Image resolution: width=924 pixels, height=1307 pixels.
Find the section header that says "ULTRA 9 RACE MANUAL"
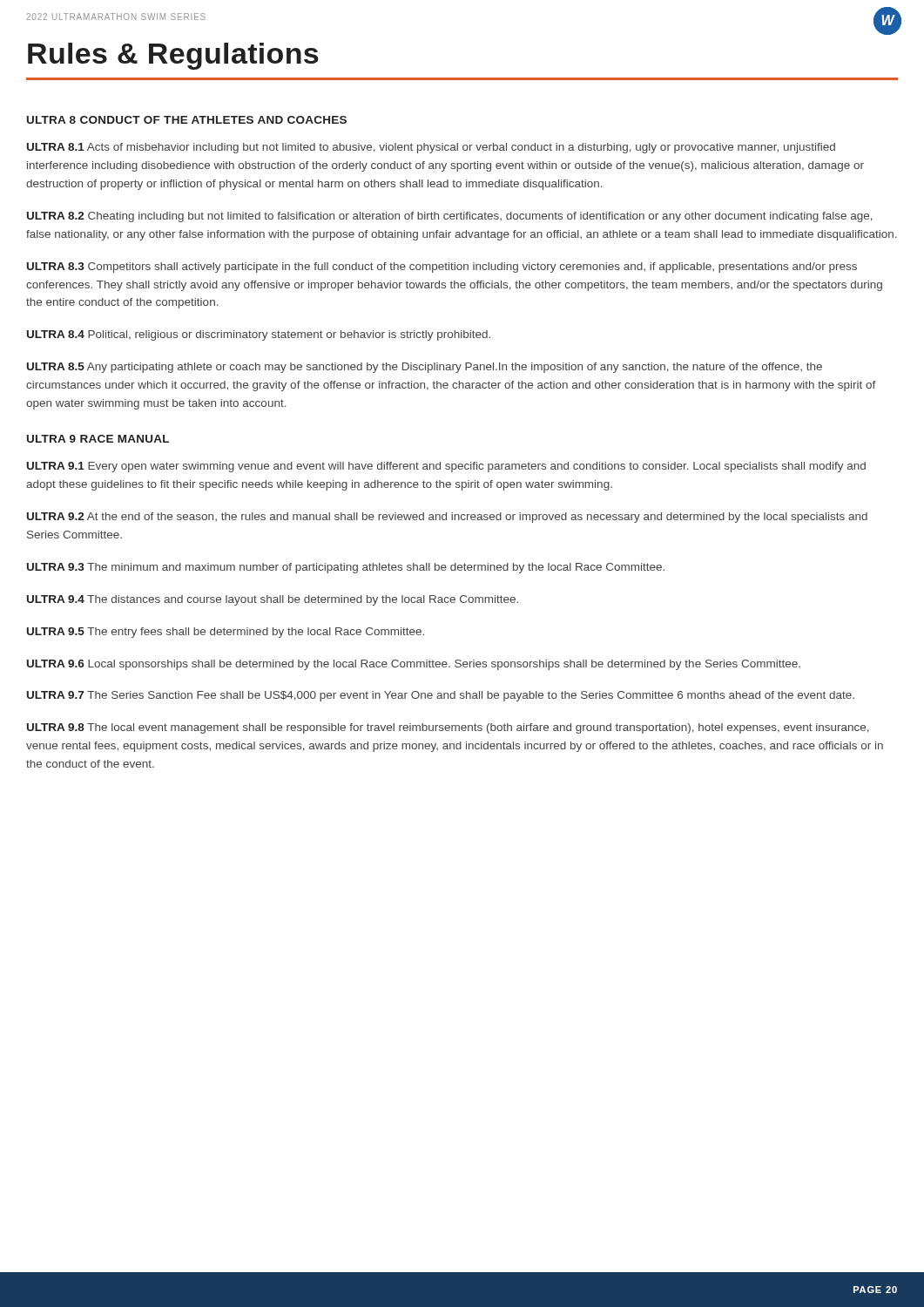pyautogui.click(x=98, y=439)
